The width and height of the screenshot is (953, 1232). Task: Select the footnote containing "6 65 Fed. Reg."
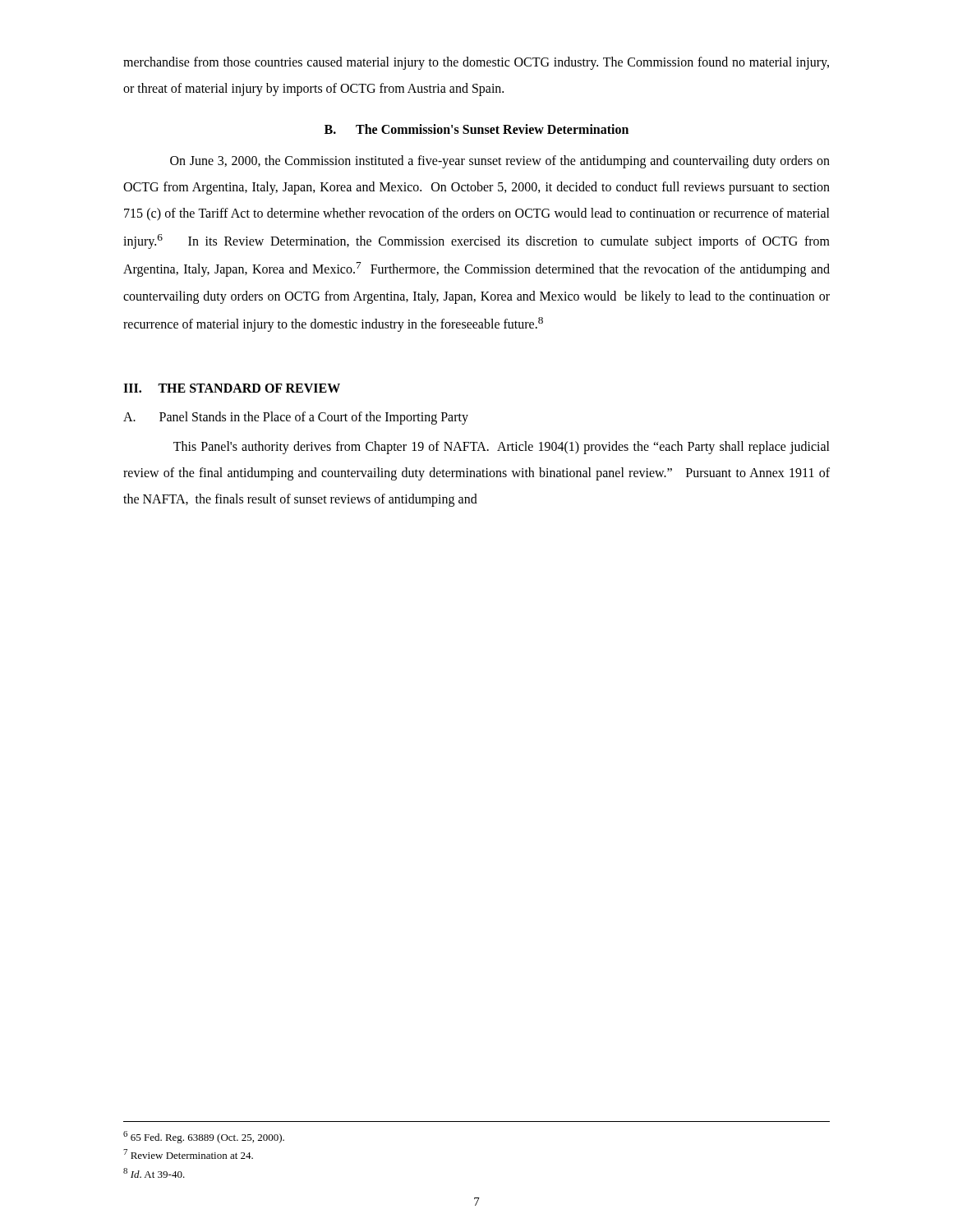[x=204, y=1136]
